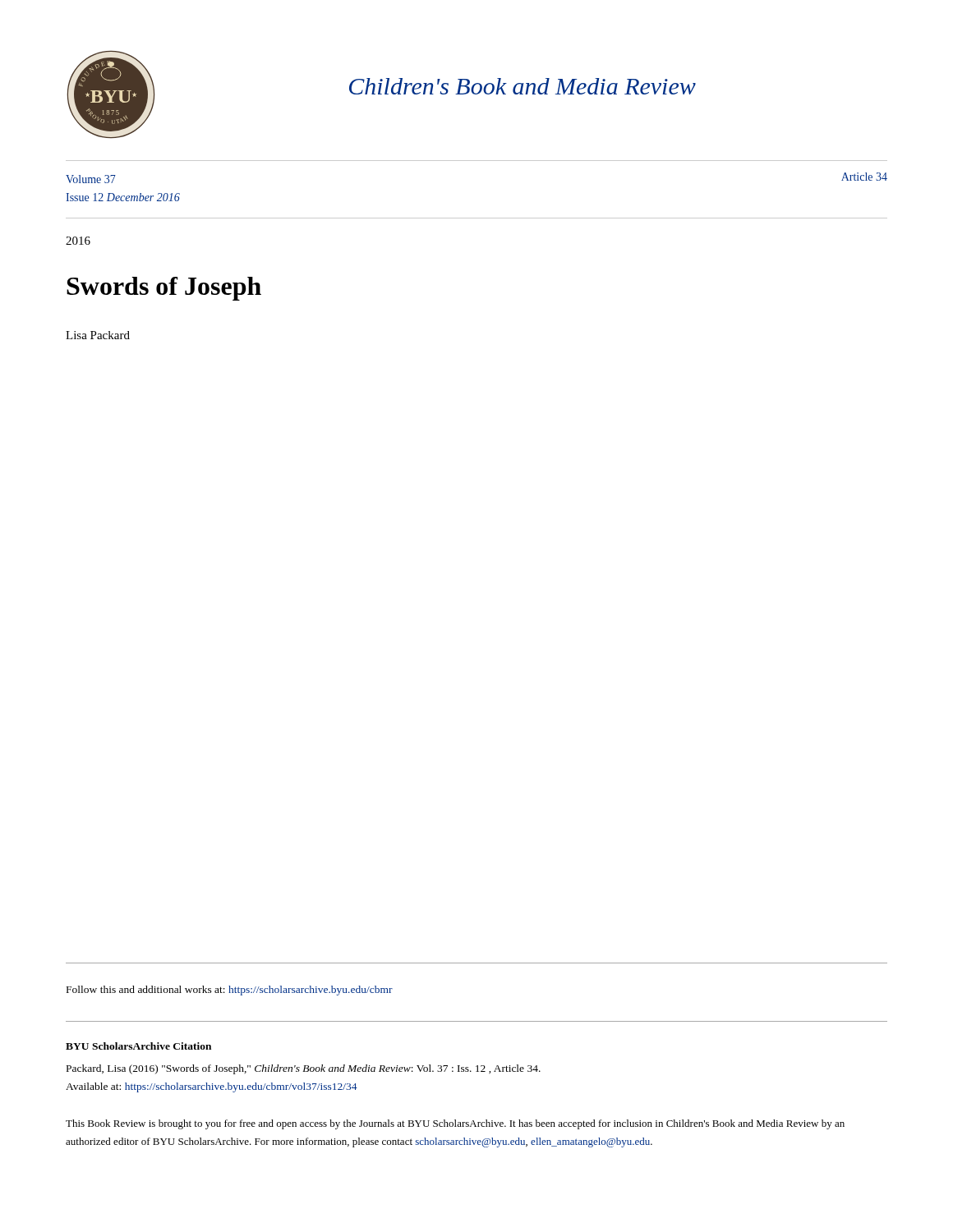Find "Swords of Joseph" on this page
This screenshot has height=1232, width=953.
pyautogui.click(x=164, y=286)
